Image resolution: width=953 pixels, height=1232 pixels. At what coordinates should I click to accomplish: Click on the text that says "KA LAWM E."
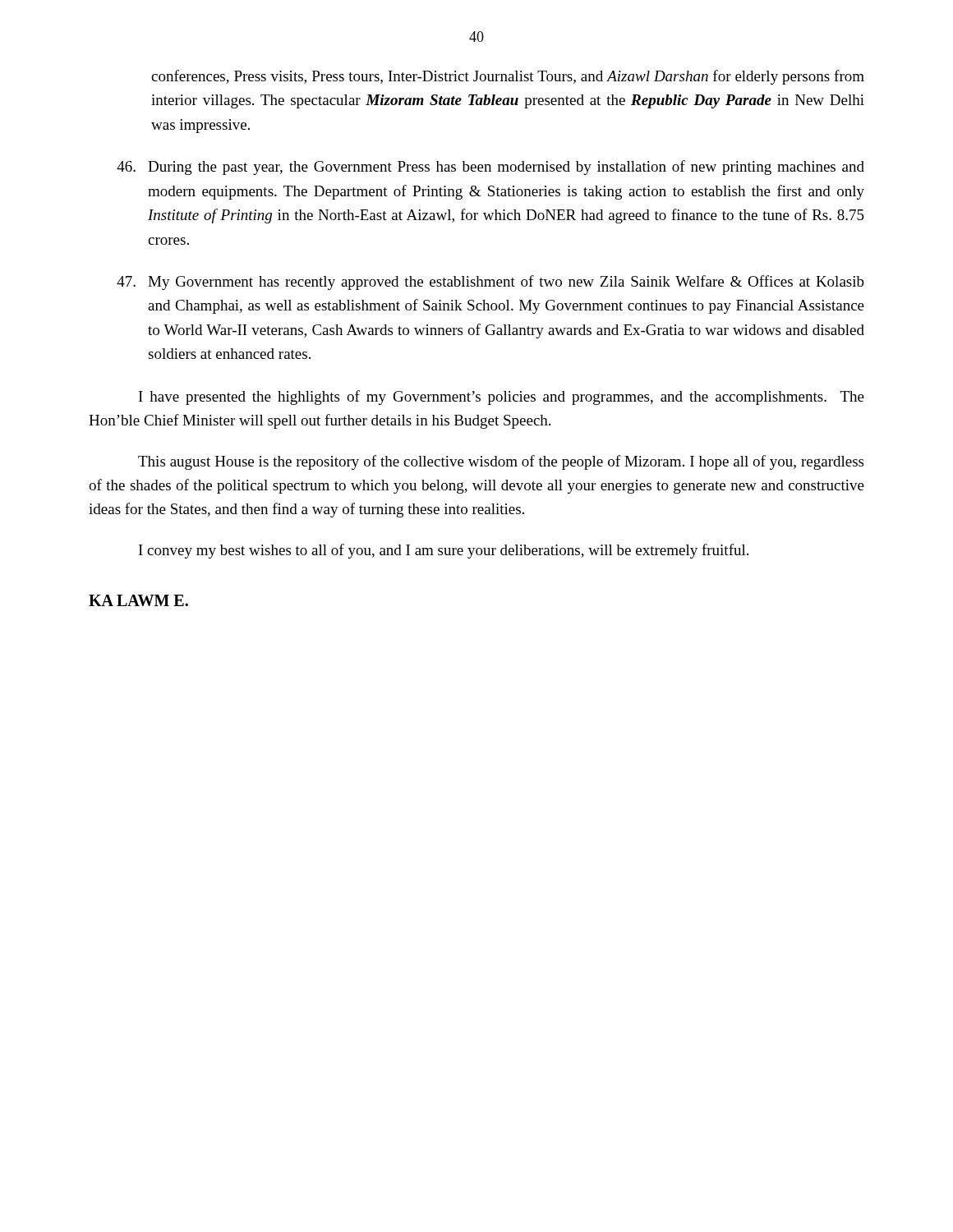(139, 601)
